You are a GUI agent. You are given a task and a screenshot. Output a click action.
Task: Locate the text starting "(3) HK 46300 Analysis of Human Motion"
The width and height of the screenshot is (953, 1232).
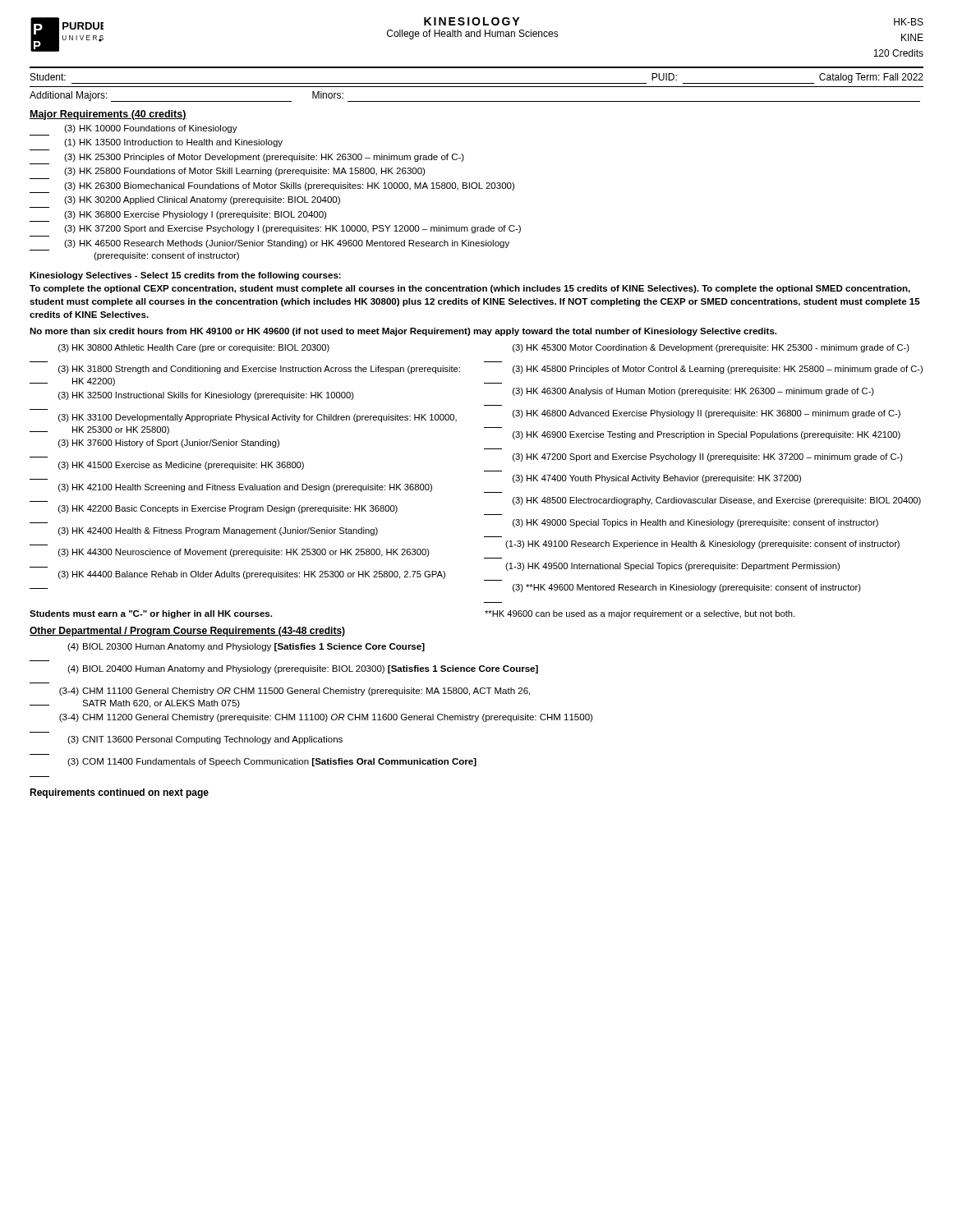(x=704, y=395)
